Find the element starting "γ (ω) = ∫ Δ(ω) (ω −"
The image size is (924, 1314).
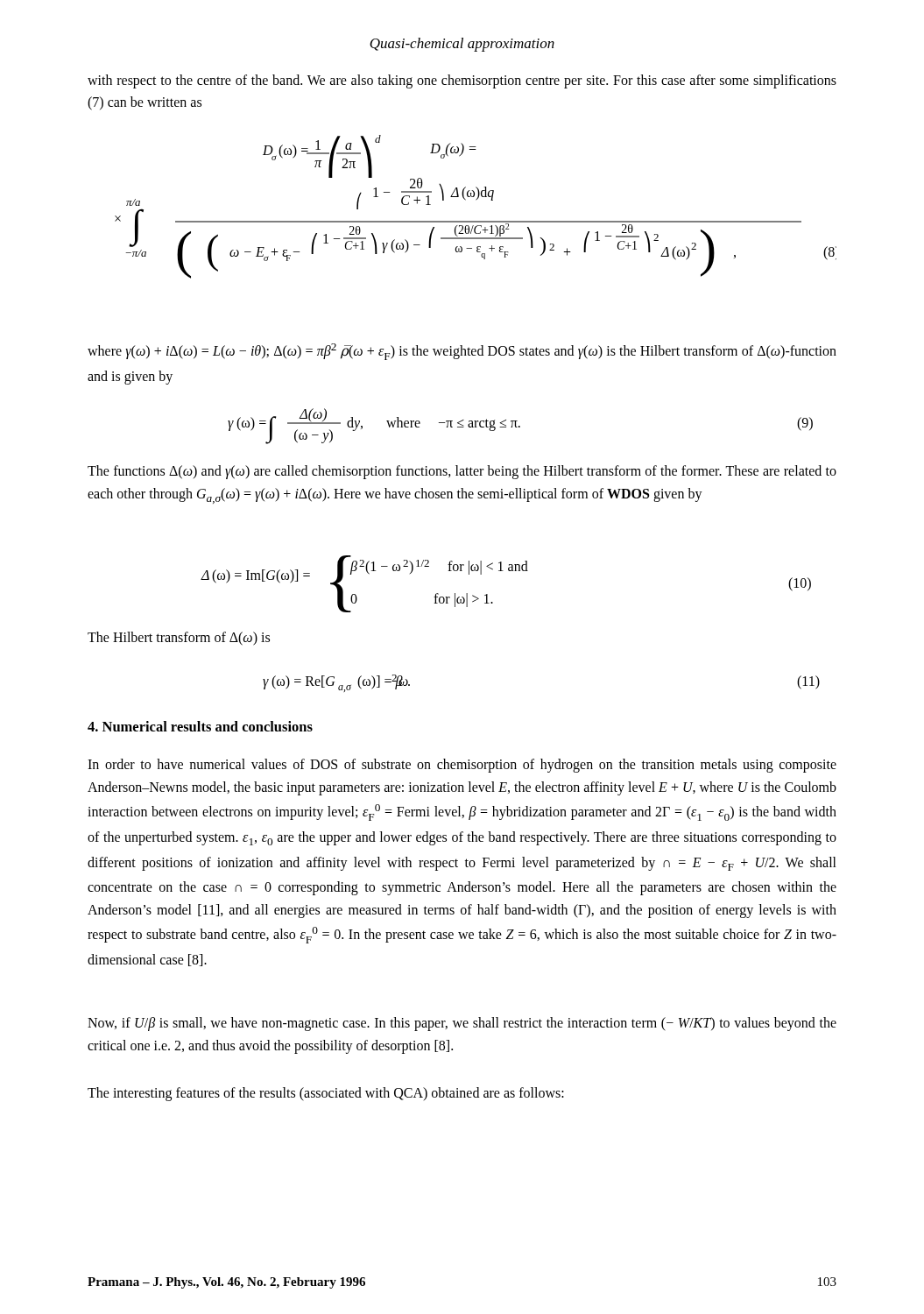tap(462, 423)
